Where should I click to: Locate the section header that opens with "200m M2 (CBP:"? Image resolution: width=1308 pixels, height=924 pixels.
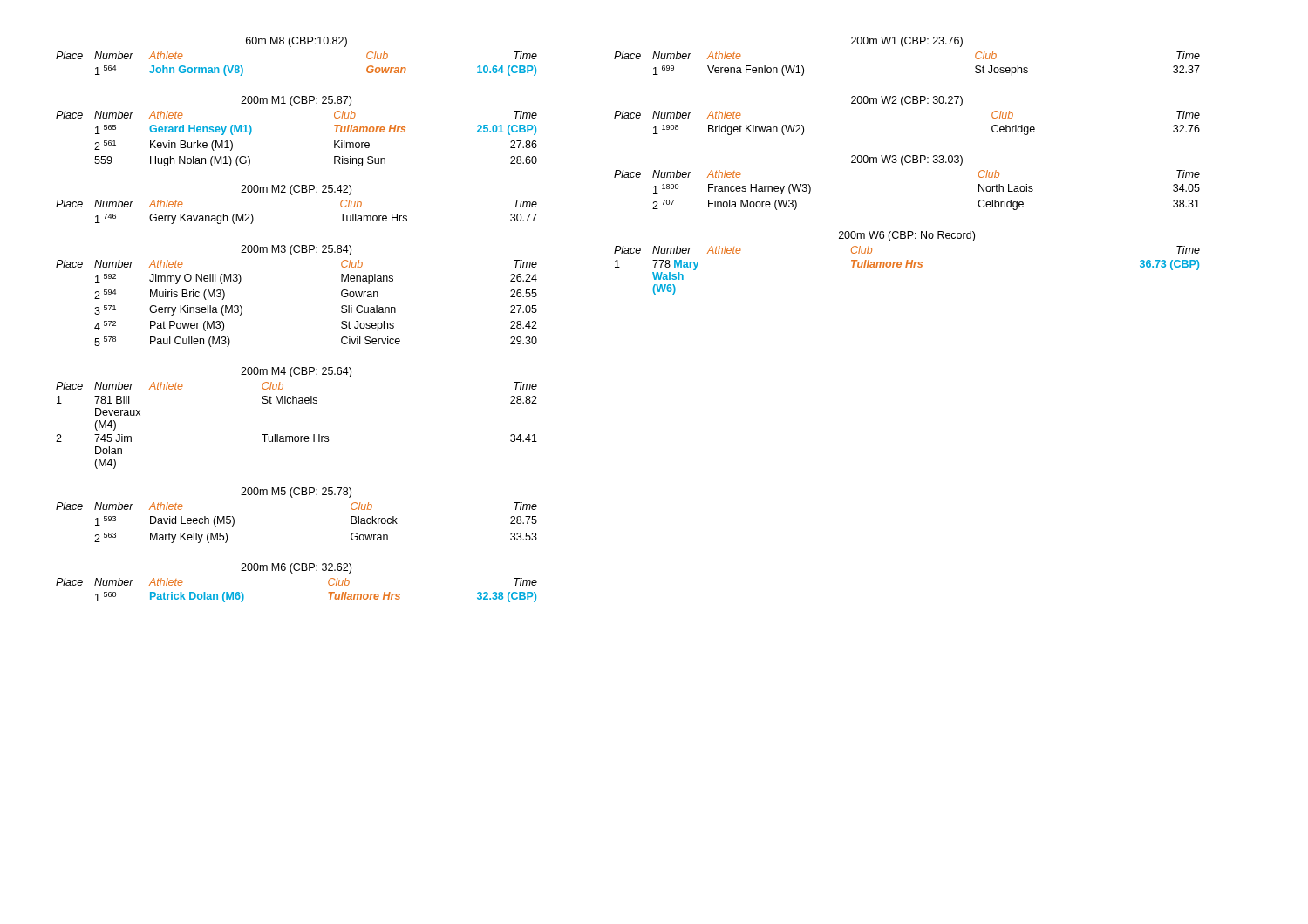[x=297, y=190]
